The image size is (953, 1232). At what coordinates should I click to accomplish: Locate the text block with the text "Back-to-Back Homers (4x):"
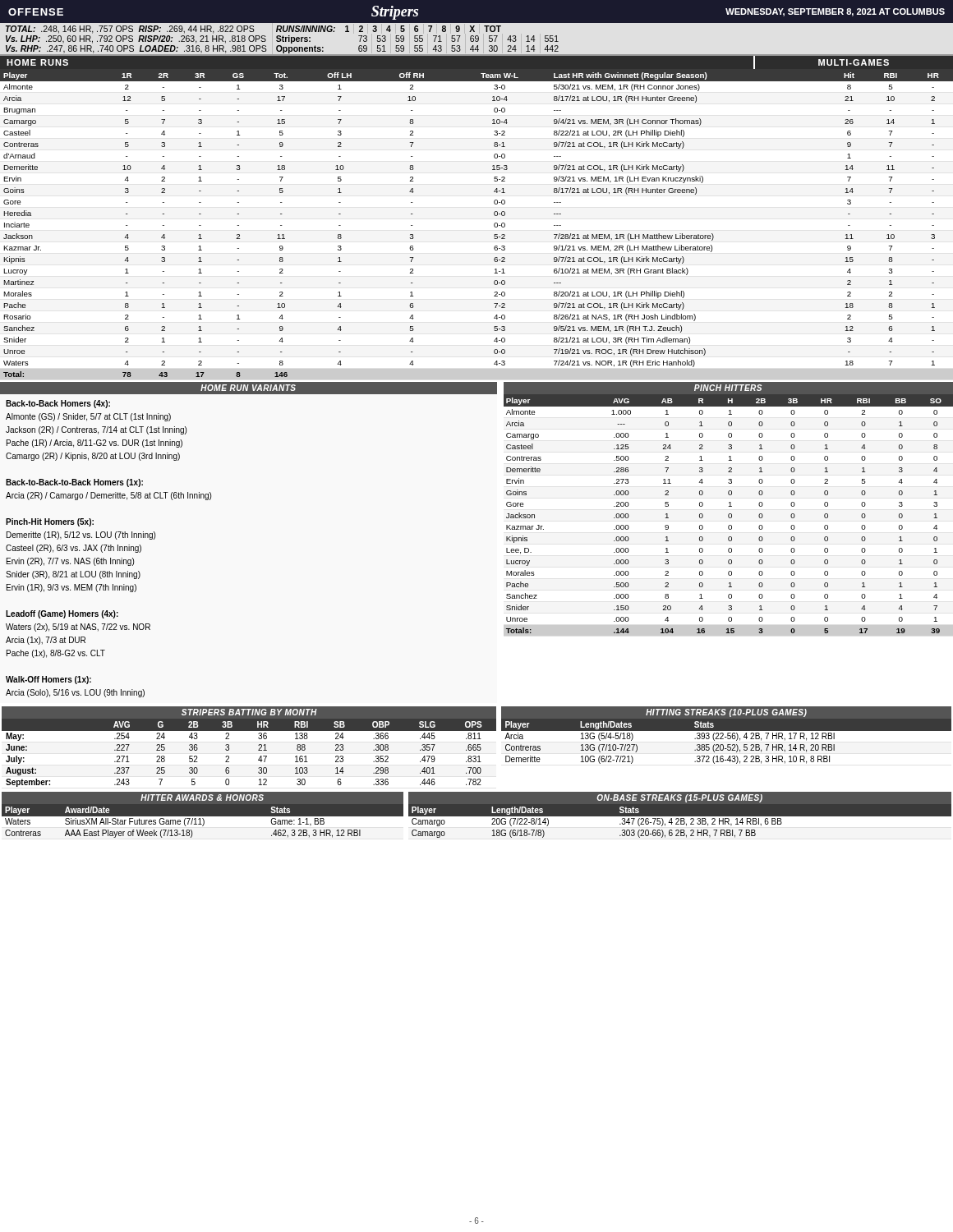tap(109, 548)
